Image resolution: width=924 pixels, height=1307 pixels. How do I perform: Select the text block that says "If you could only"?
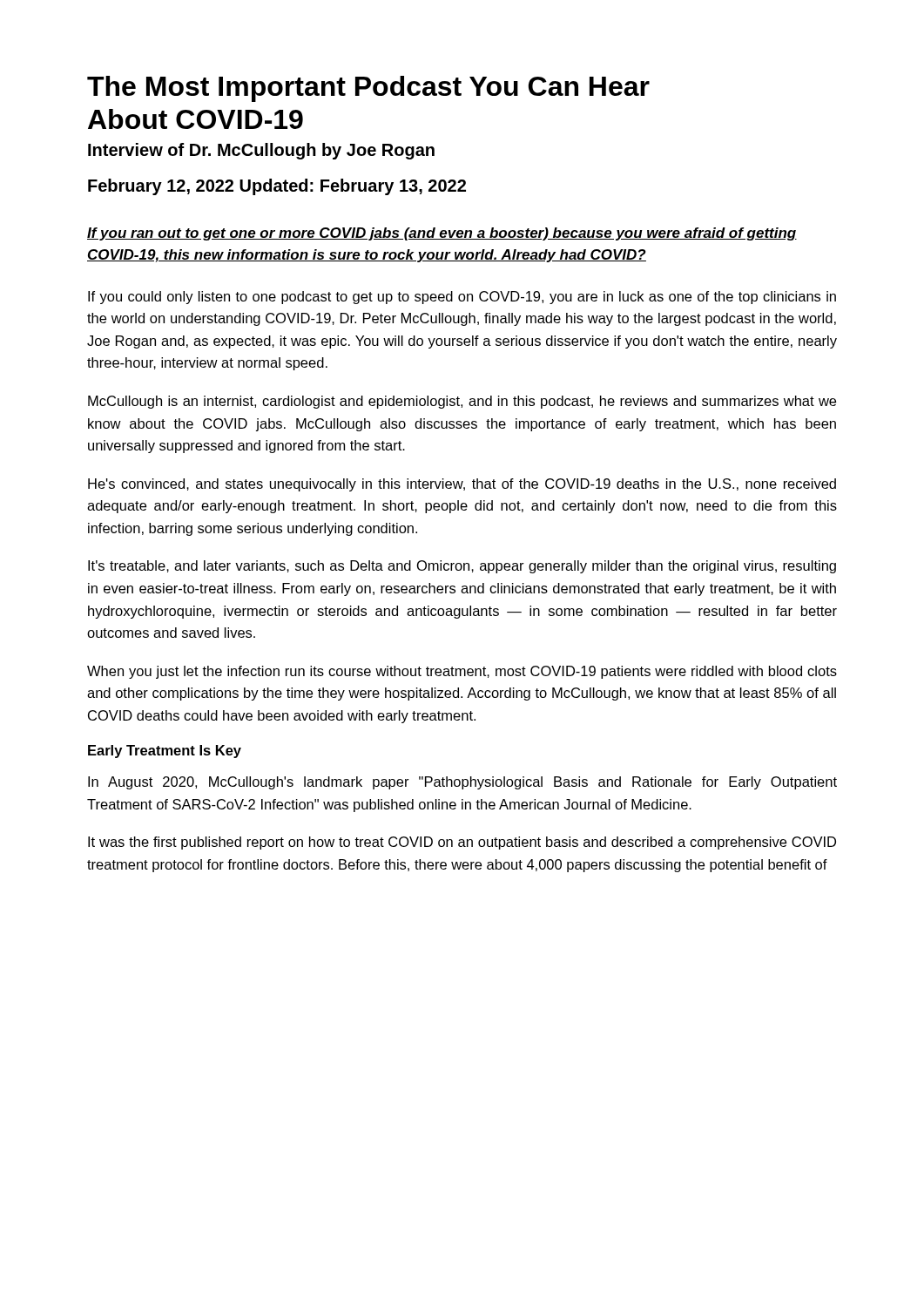click(x=462, y=330)
